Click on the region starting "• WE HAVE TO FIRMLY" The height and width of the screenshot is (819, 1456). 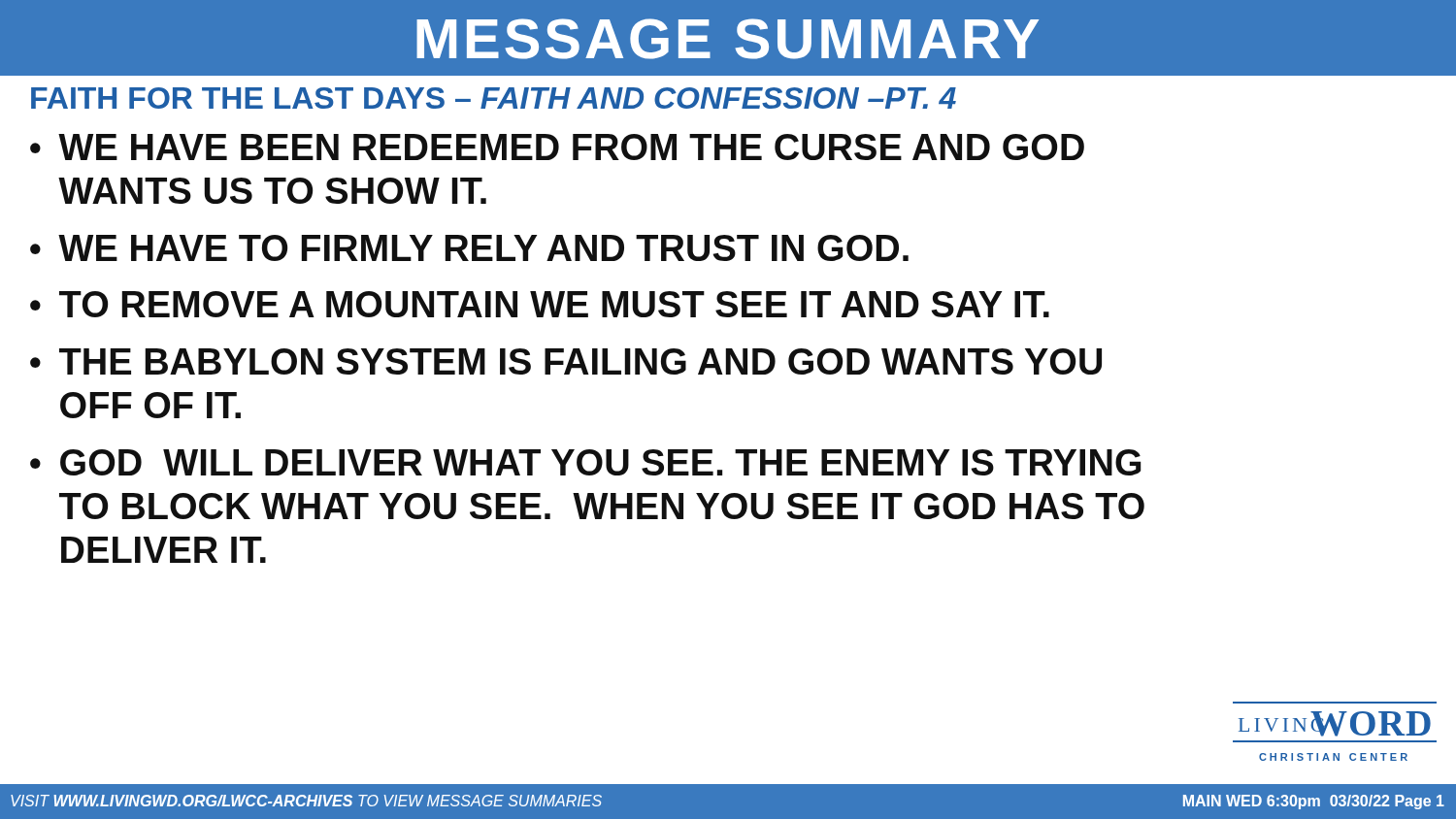(x=470, y=248)
